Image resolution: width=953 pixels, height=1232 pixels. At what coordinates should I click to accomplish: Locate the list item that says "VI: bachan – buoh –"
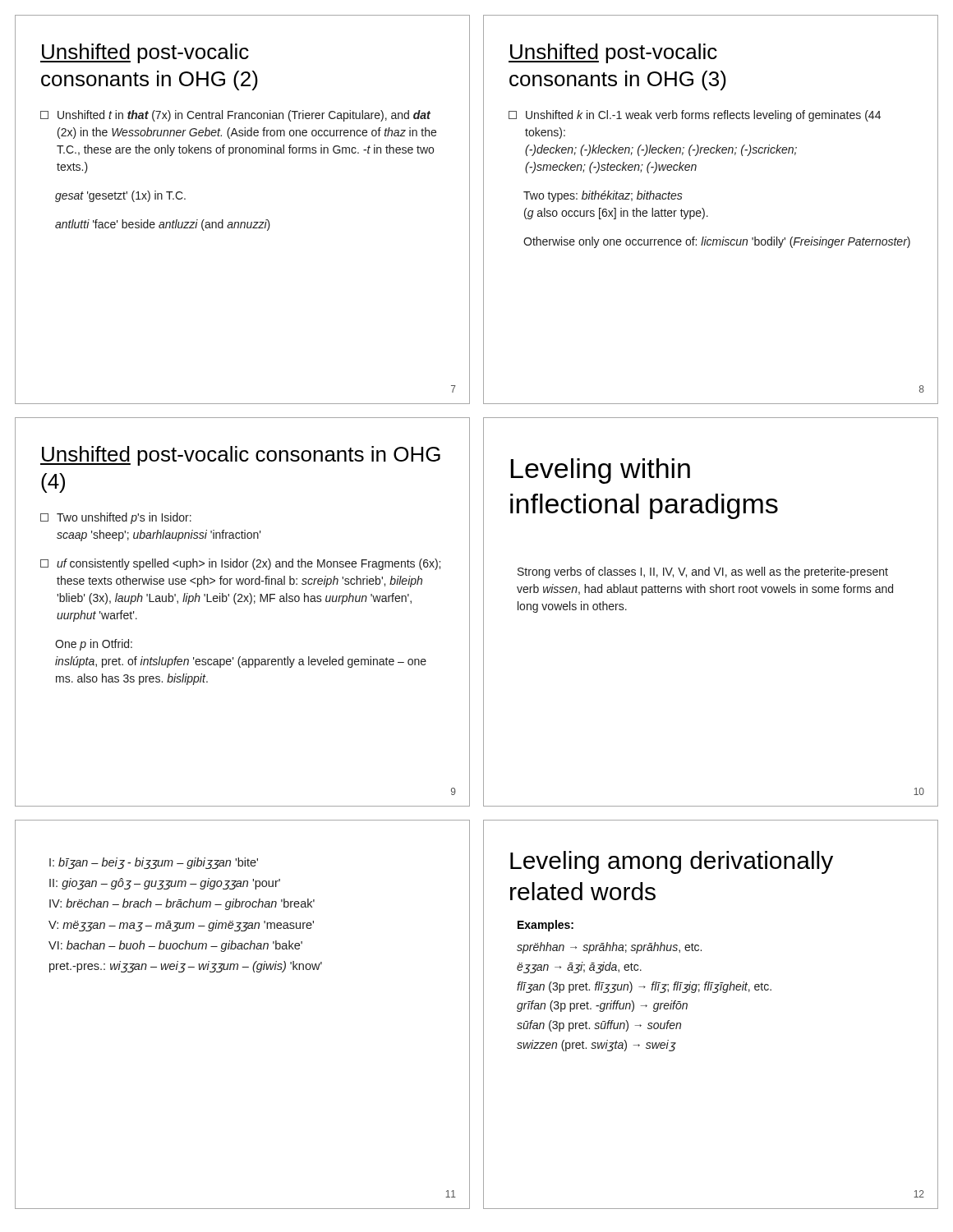[x=176, y=945]
